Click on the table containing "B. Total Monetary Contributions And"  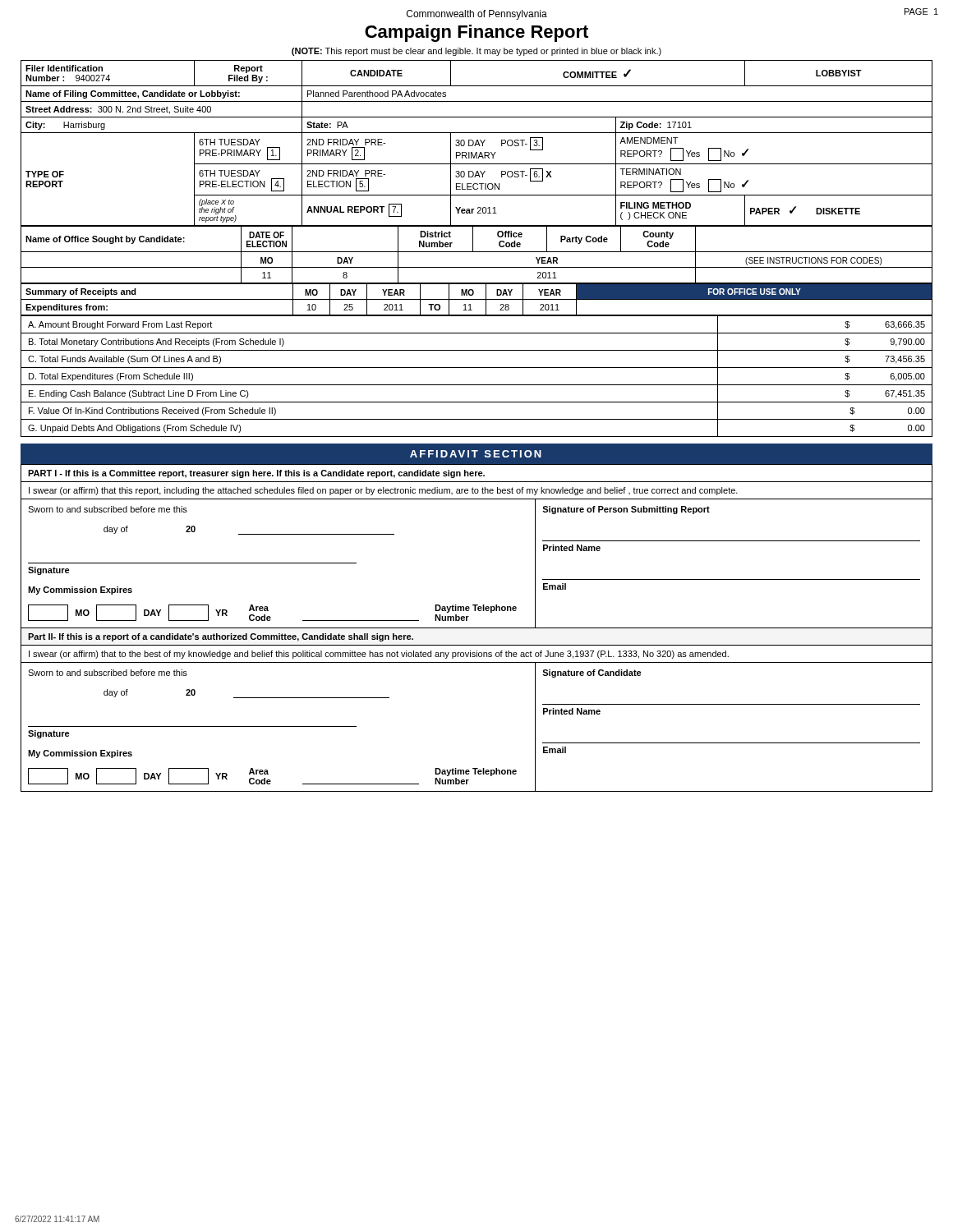point(476,376)
